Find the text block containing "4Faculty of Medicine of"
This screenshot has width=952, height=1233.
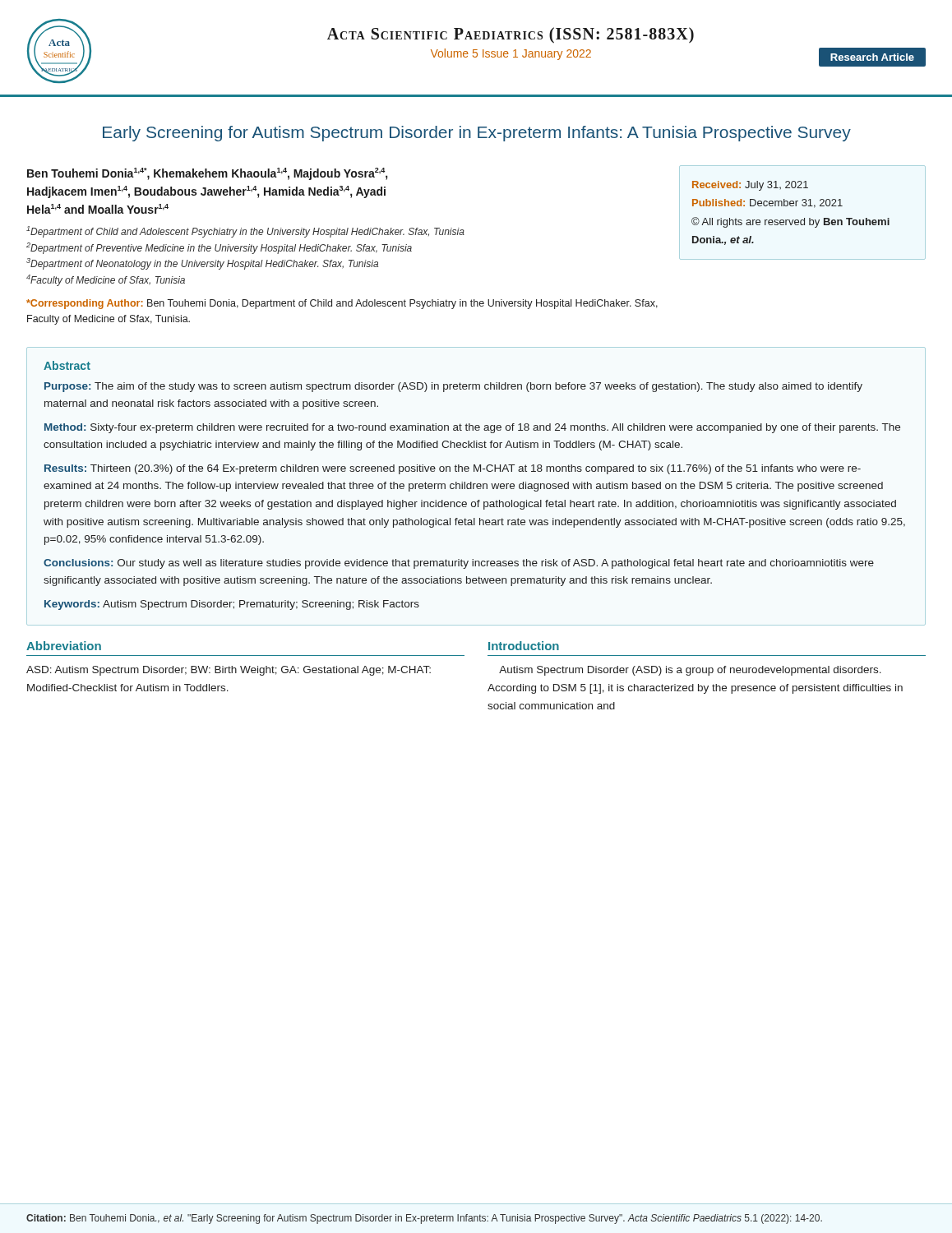tap(106, 279)
